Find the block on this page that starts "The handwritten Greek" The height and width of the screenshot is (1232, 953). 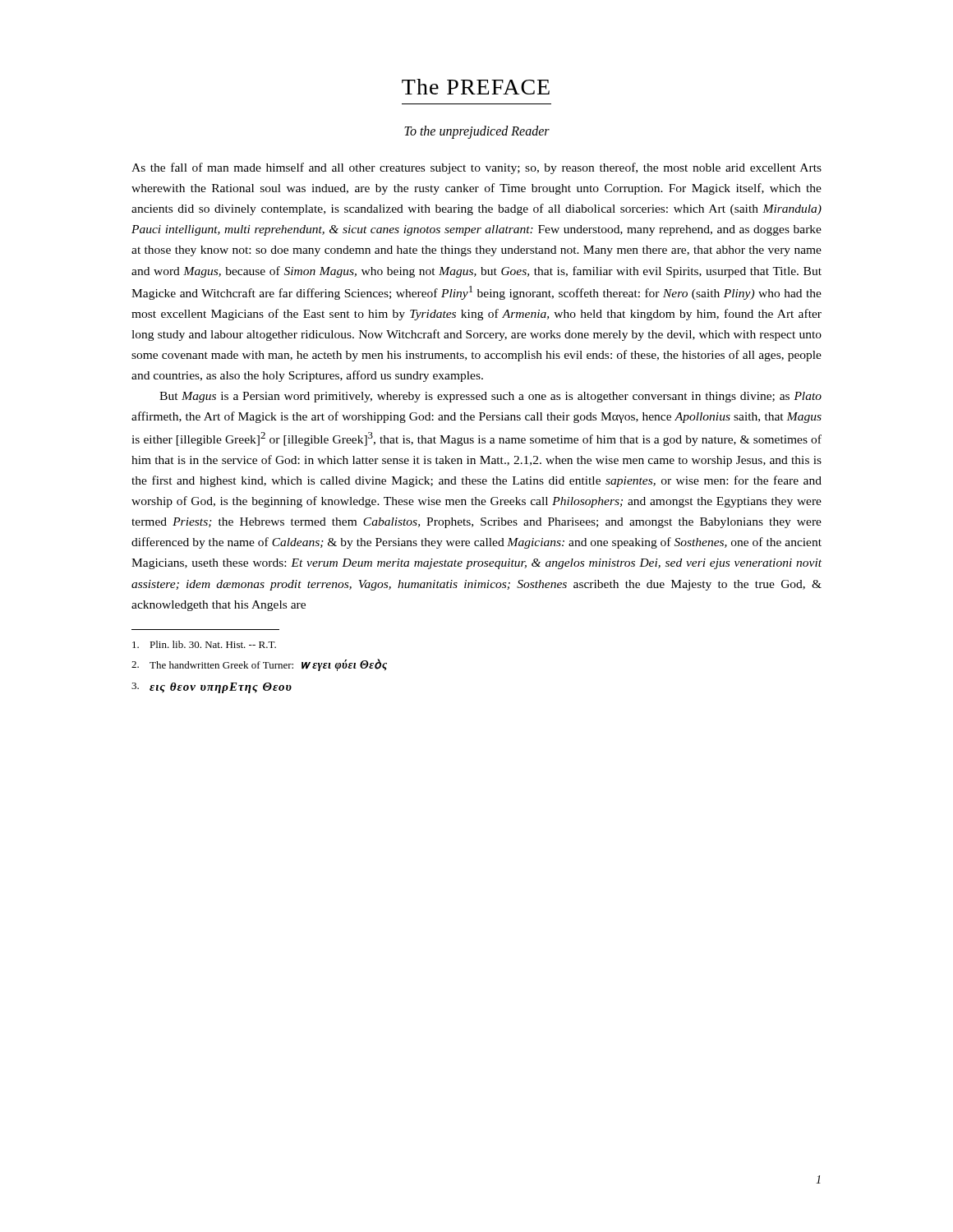click(260, 665)
